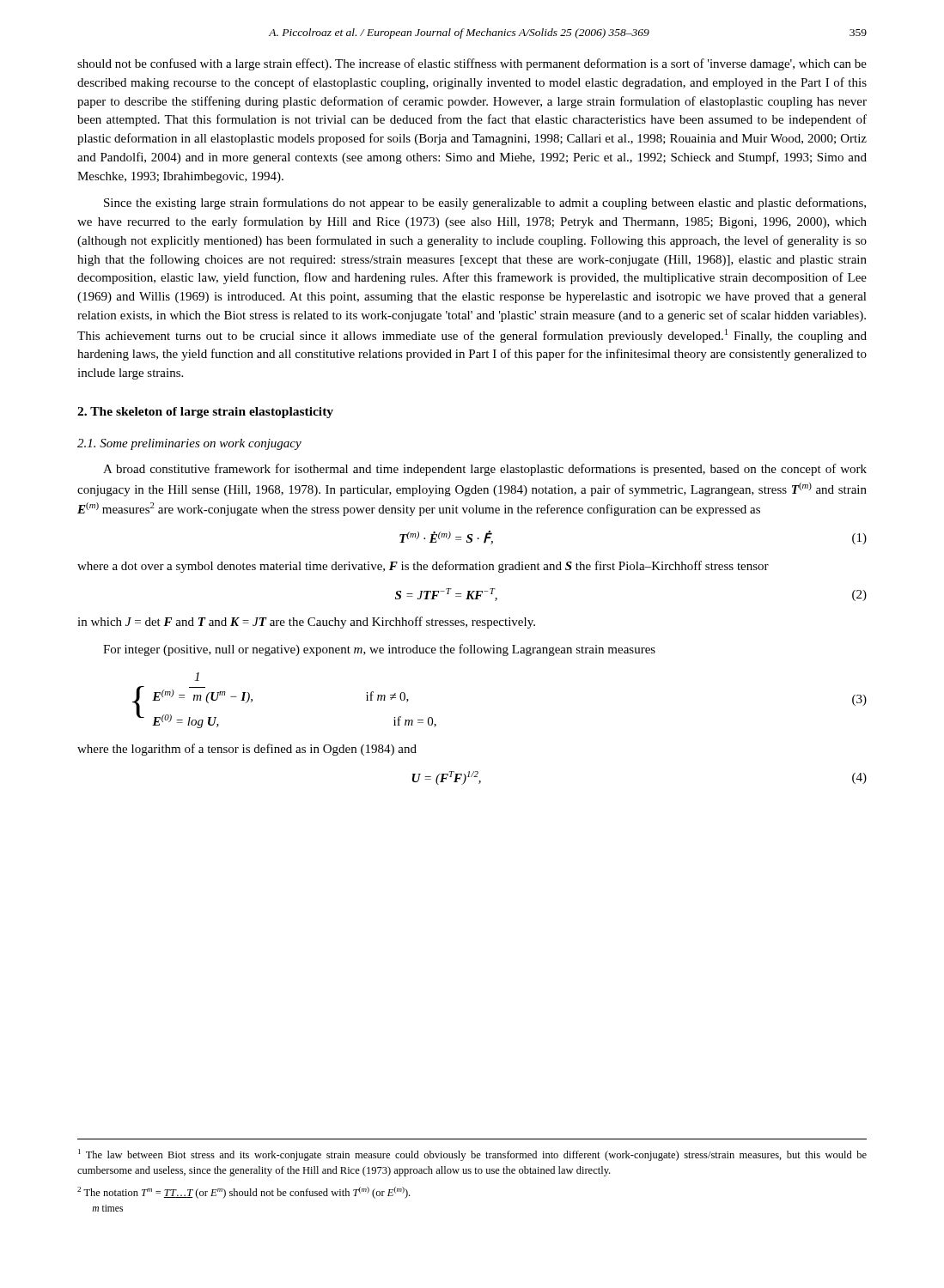The height and width of the screenshot is (1288, 944).
Task: Navigate to the text block starting "{ E(m) = 1m(Um − I), if m"
Action: 197,677
